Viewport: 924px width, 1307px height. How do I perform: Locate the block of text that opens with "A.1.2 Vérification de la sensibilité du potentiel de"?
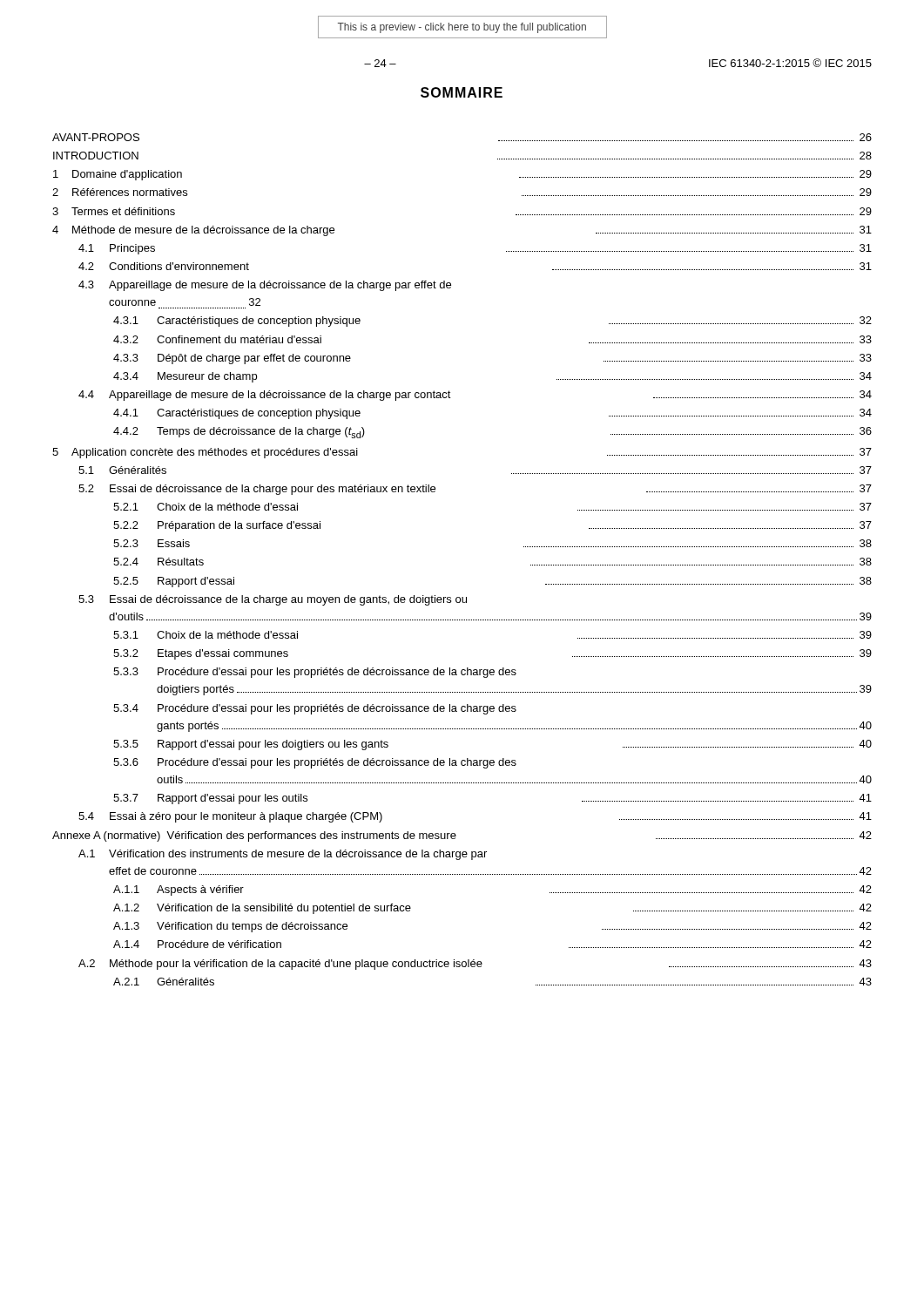point(127,908)
